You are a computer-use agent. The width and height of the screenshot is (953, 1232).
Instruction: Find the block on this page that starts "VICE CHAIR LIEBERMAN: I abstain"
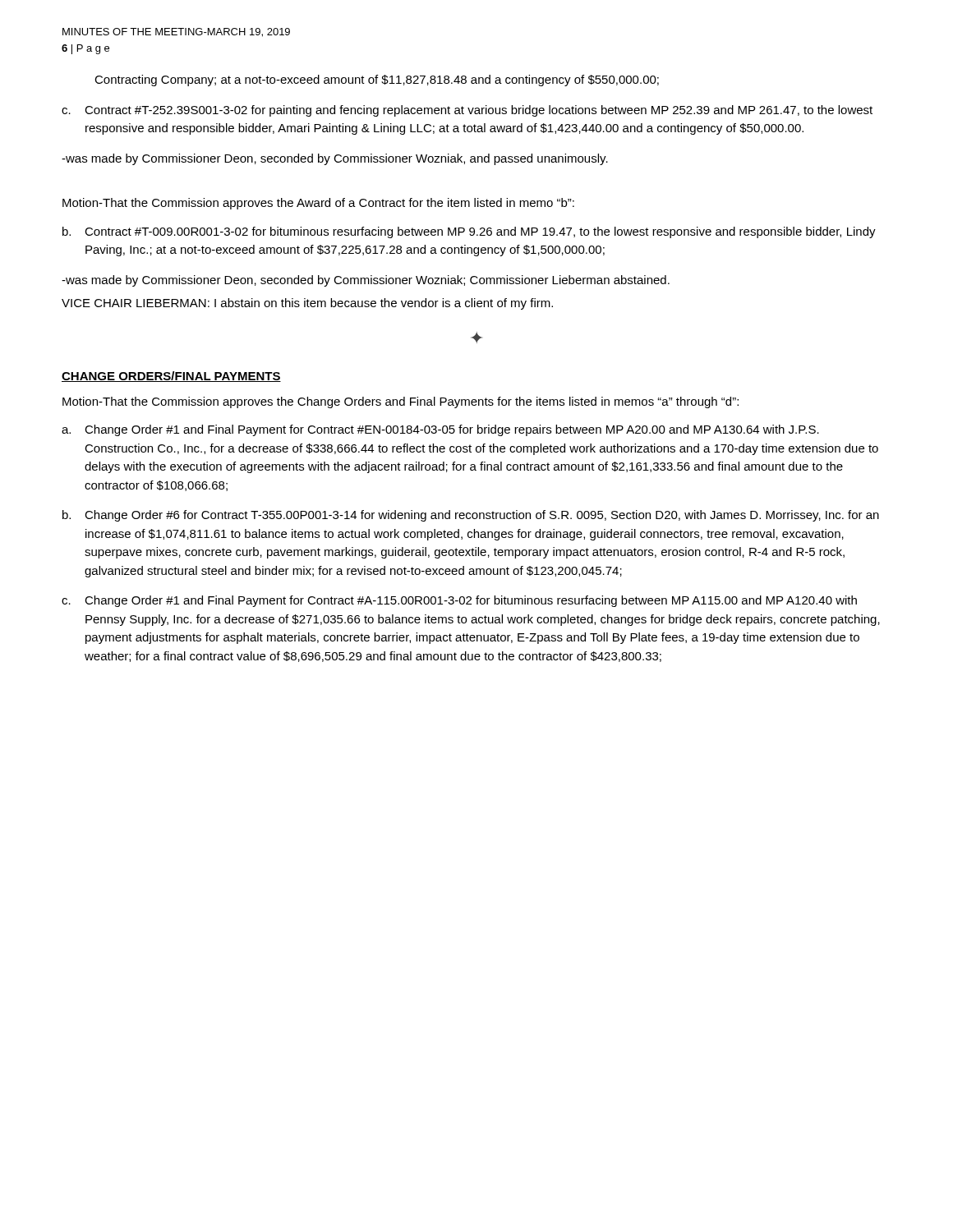pyautogui.click(x=308, y=303)
